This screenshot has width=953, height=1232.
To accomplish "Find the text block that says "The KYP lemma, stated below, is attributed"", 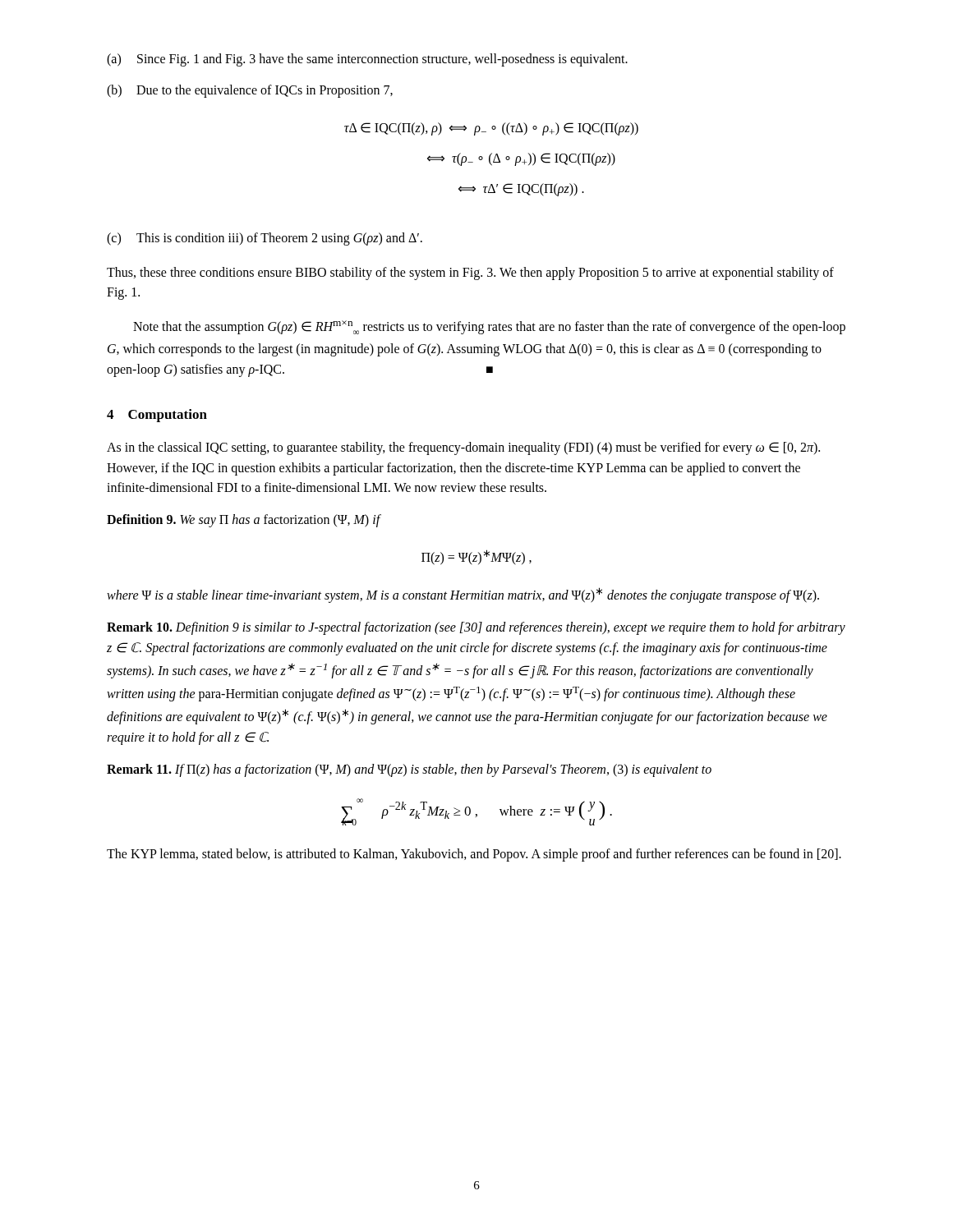I will coord(474,854).
